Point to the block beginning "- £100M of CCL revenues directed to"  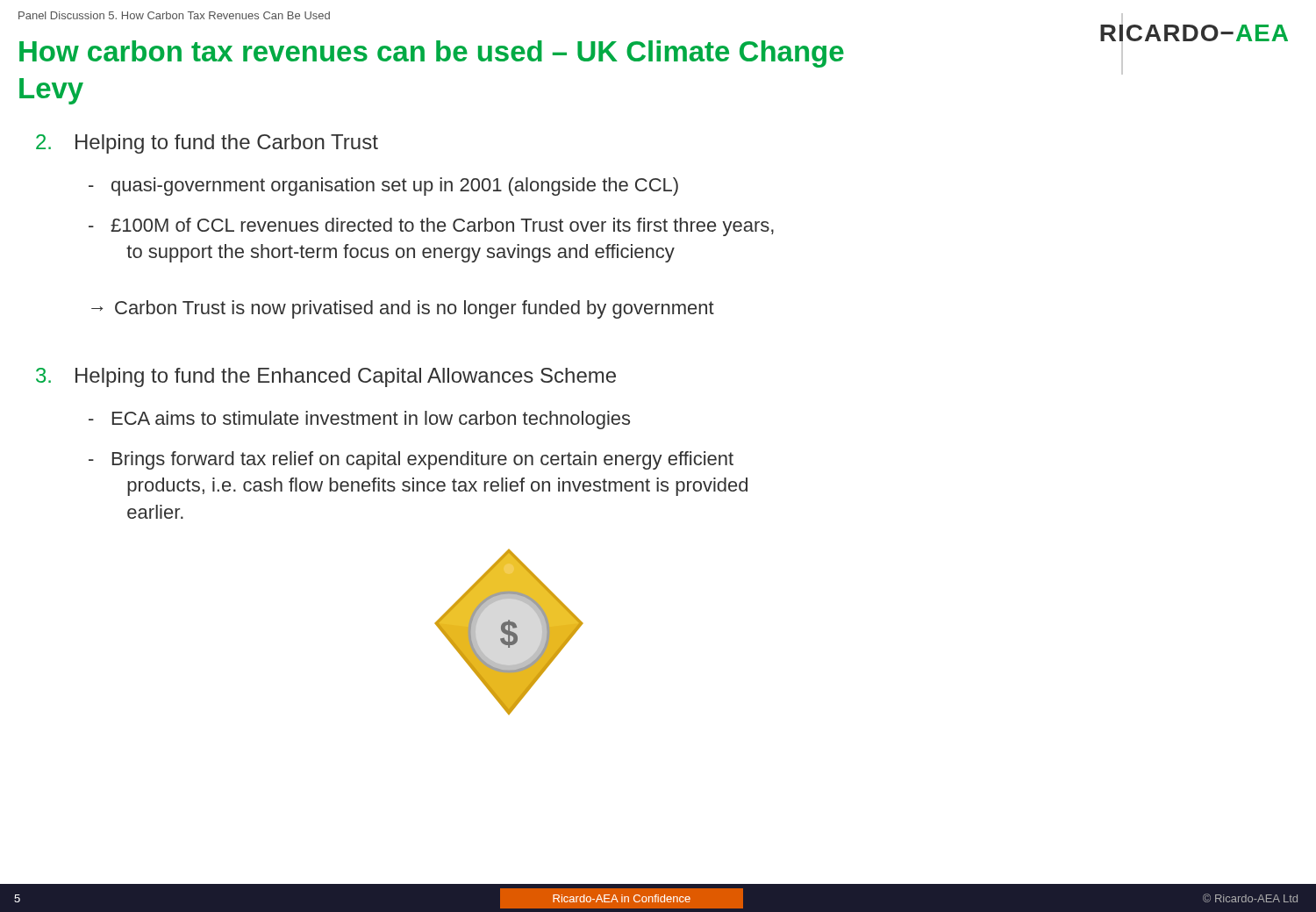click(431, 239)
